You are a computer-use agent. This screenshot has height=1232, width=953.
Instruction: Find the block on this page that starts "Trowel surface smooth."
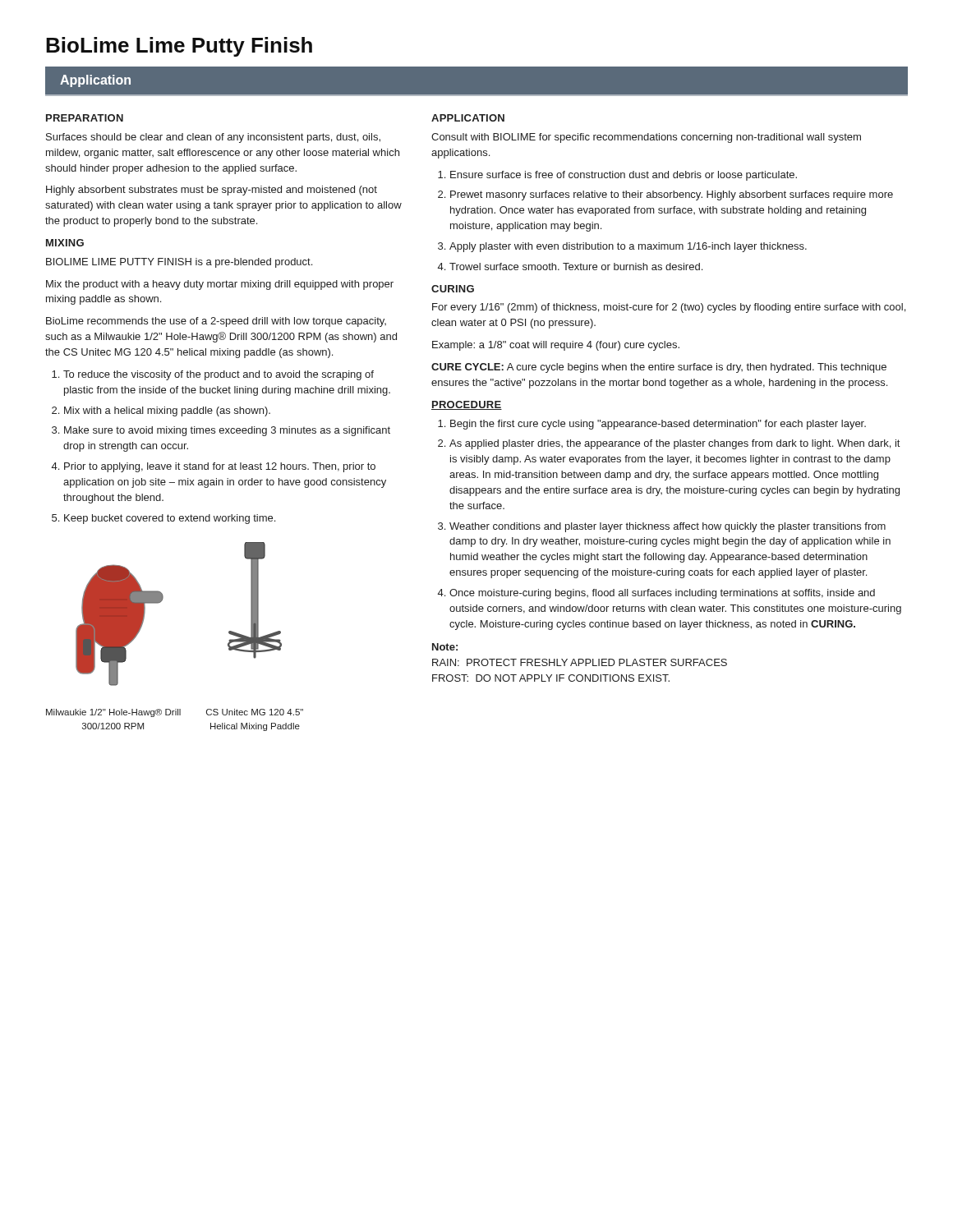pyautogui.click(x=576, y=266)
